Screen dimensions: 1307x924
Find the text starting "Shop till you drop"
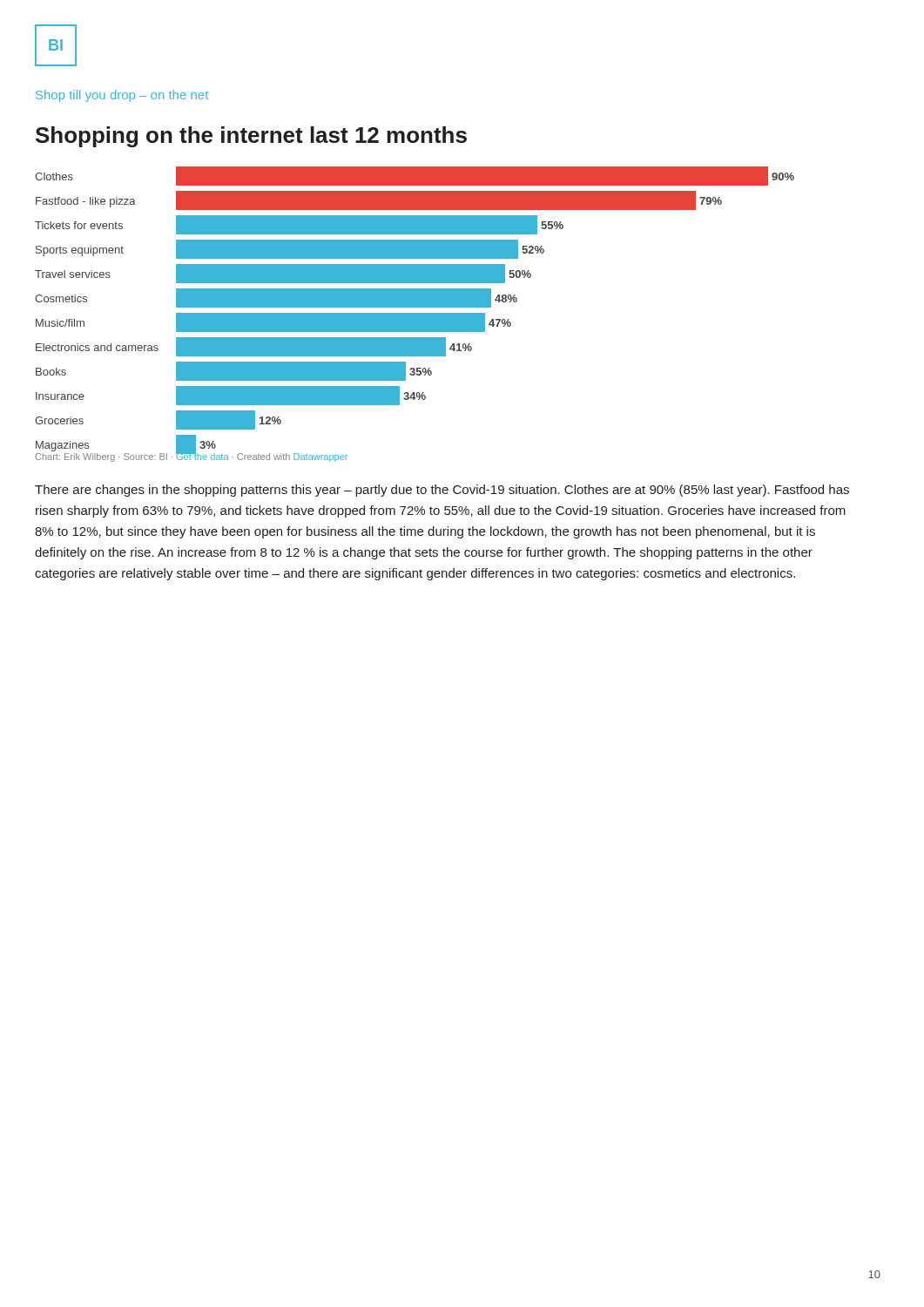point(122,95)
